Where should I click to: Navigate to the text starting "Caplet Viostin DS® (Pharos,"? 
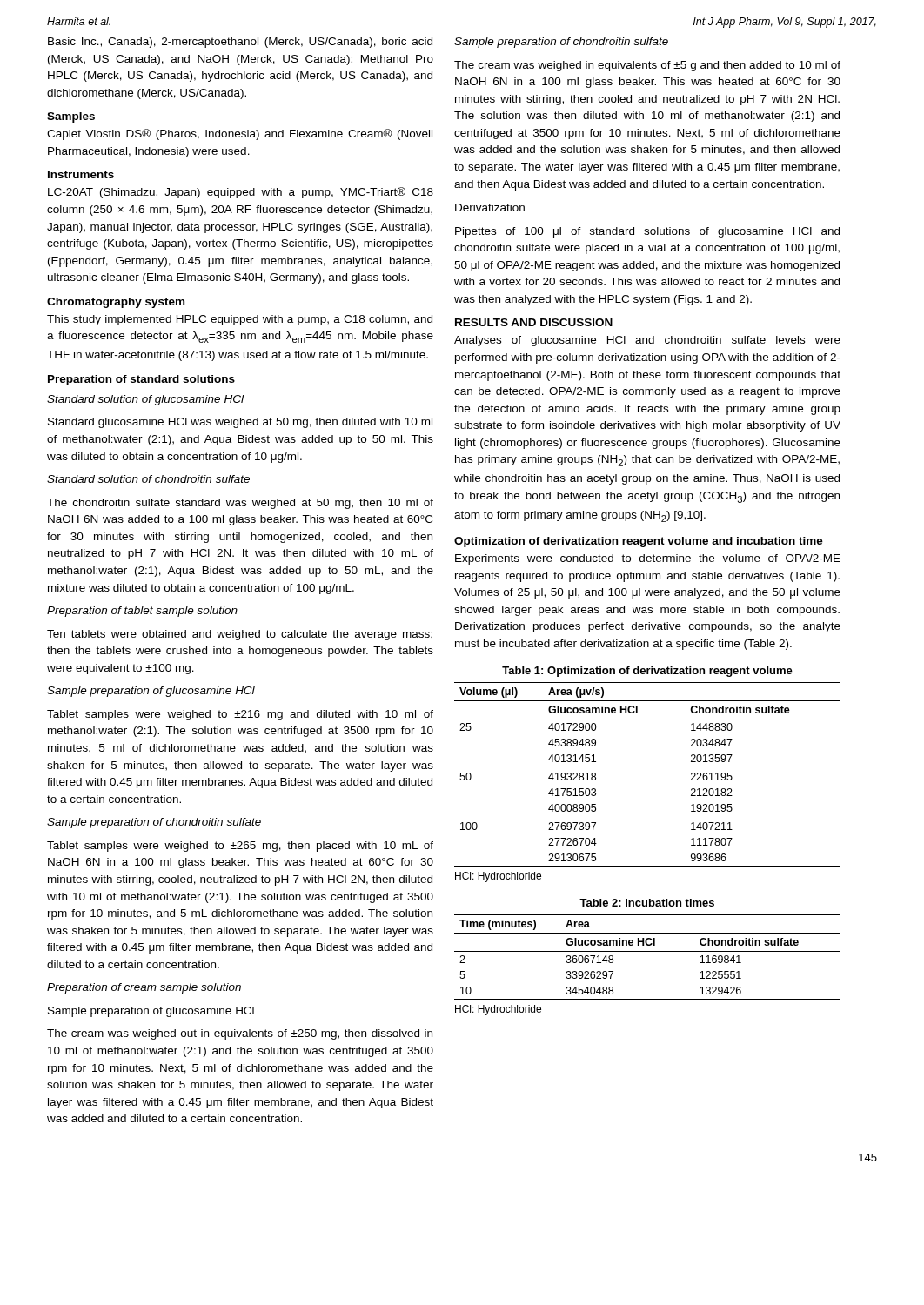coord(240,143)
